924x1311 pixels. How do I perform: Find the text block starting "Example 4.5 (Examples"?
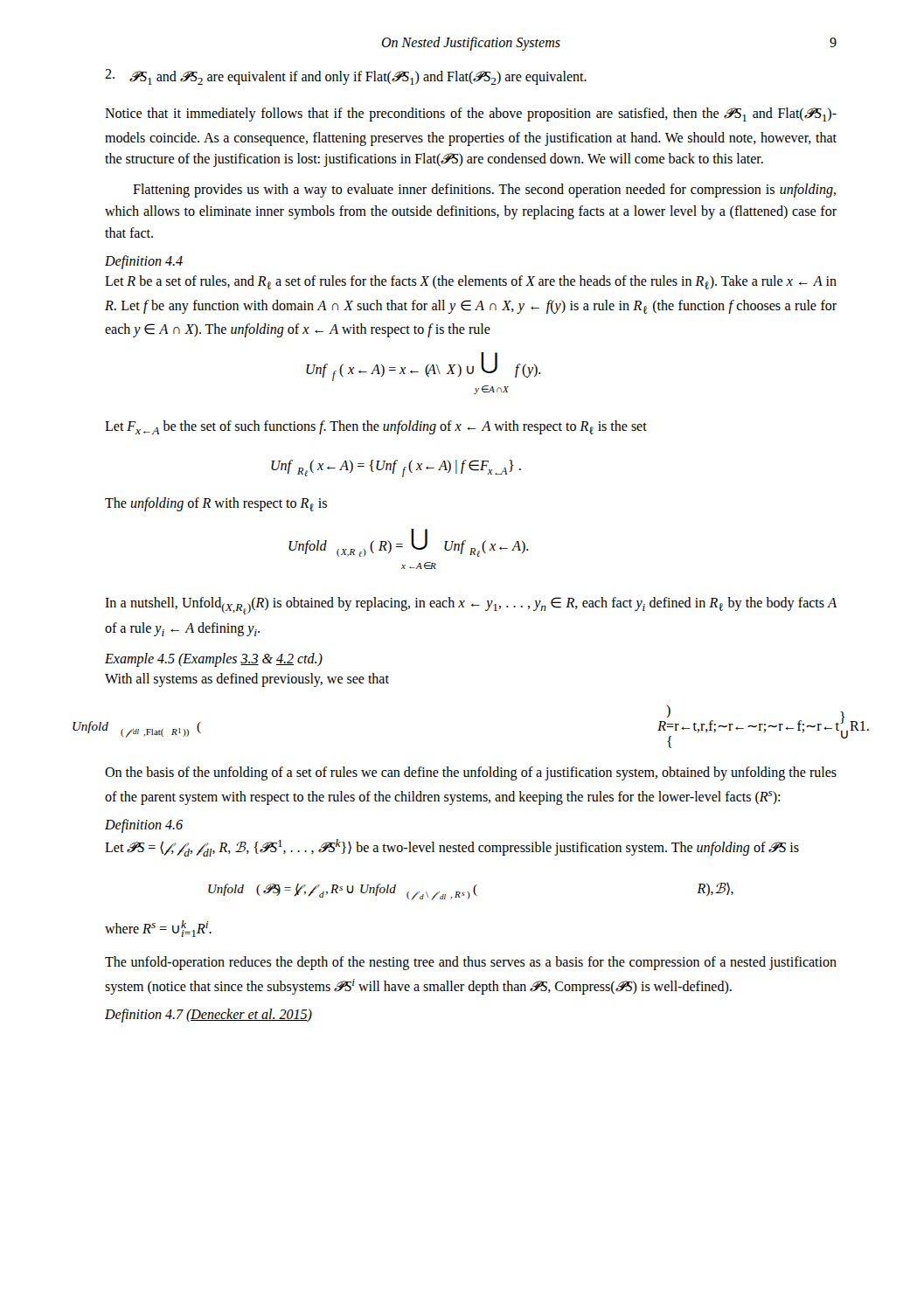[x=214, y=659]
